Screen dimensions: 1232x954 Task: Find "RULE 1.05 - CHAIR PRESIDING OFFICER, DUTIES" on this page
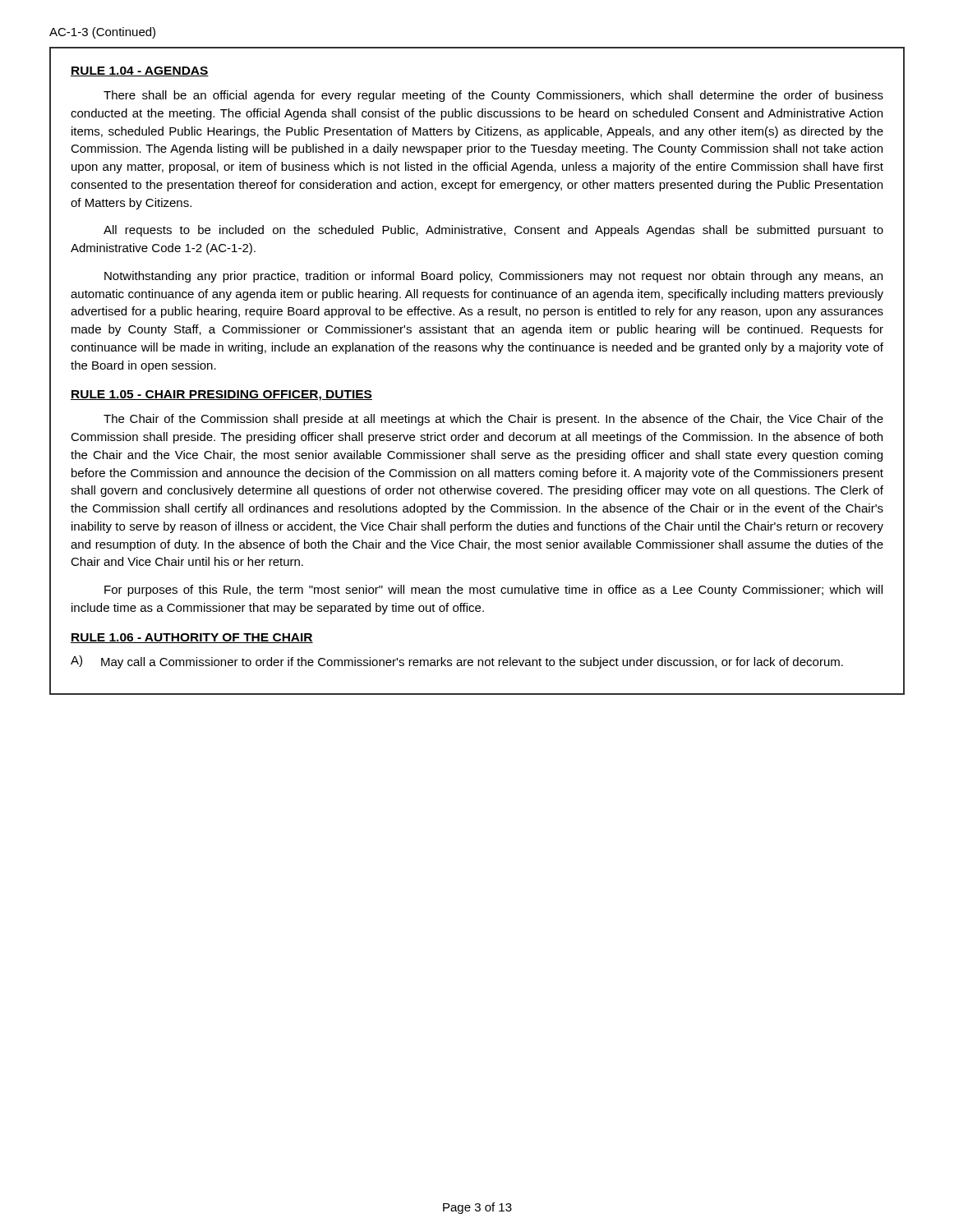[221, 394]
